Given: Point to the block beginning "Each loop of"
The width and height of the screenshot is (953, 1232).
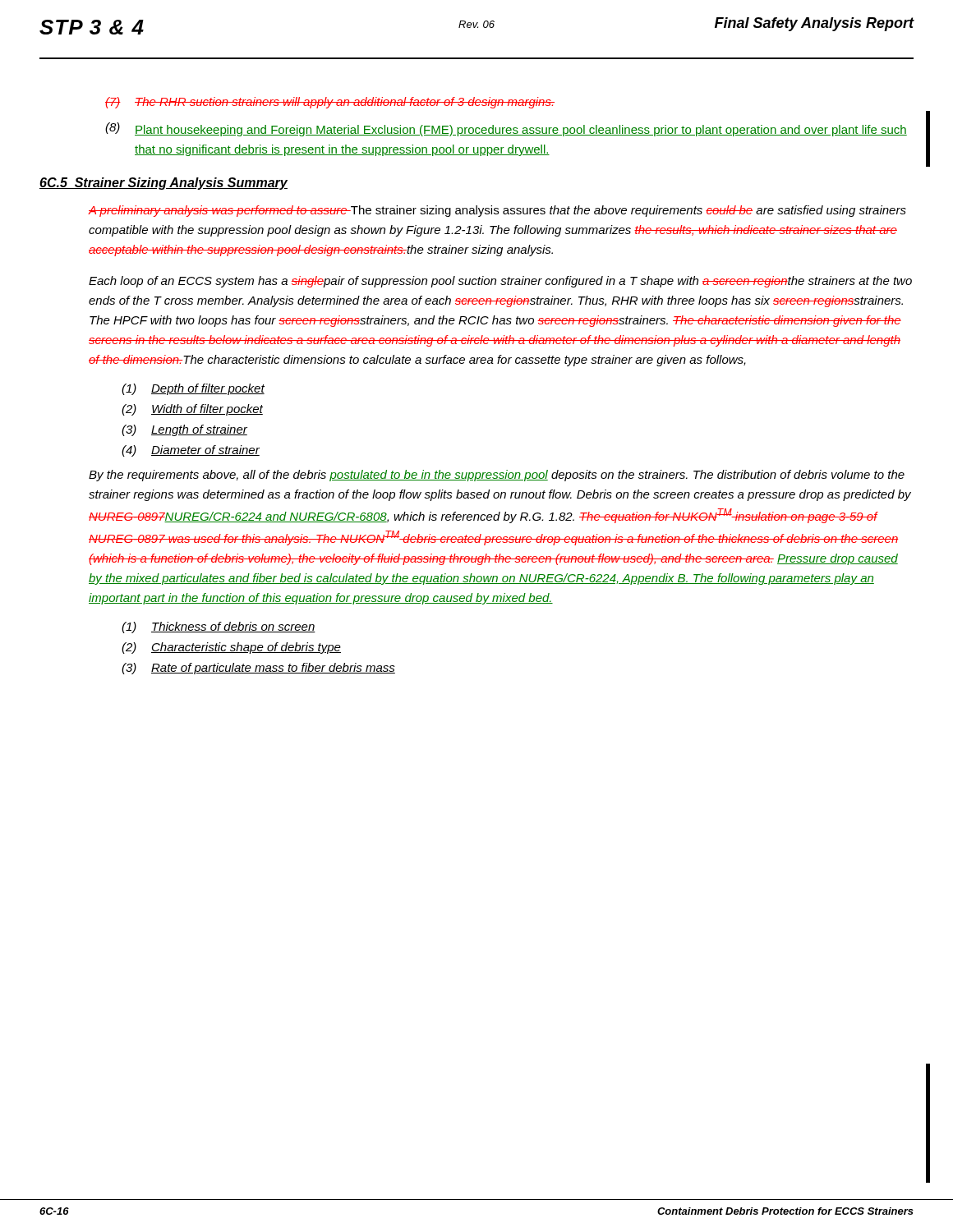Looking at the screenshot, I should (500, 320).
